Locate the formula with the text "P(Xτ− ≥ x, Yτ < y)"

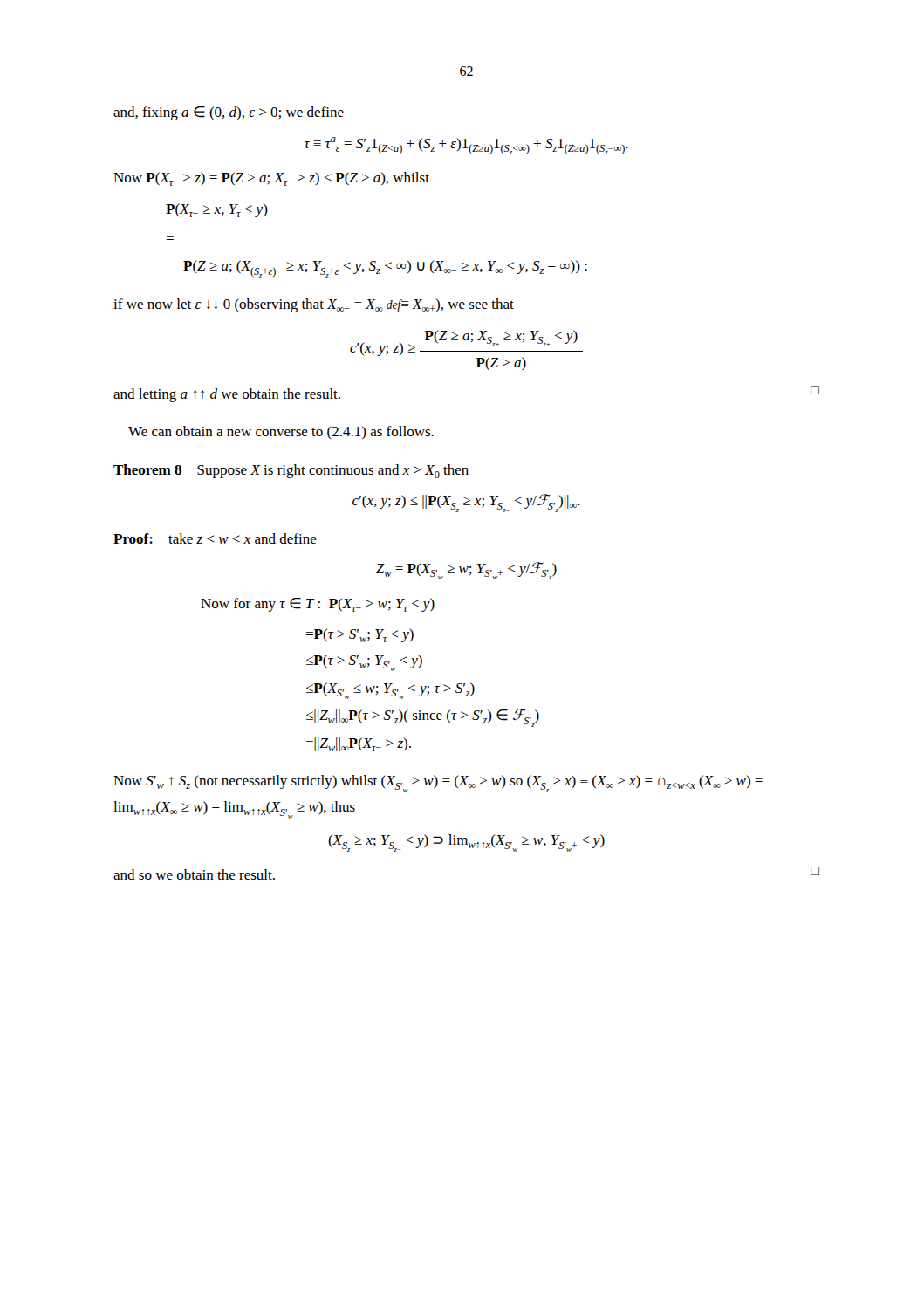(217, 210)
